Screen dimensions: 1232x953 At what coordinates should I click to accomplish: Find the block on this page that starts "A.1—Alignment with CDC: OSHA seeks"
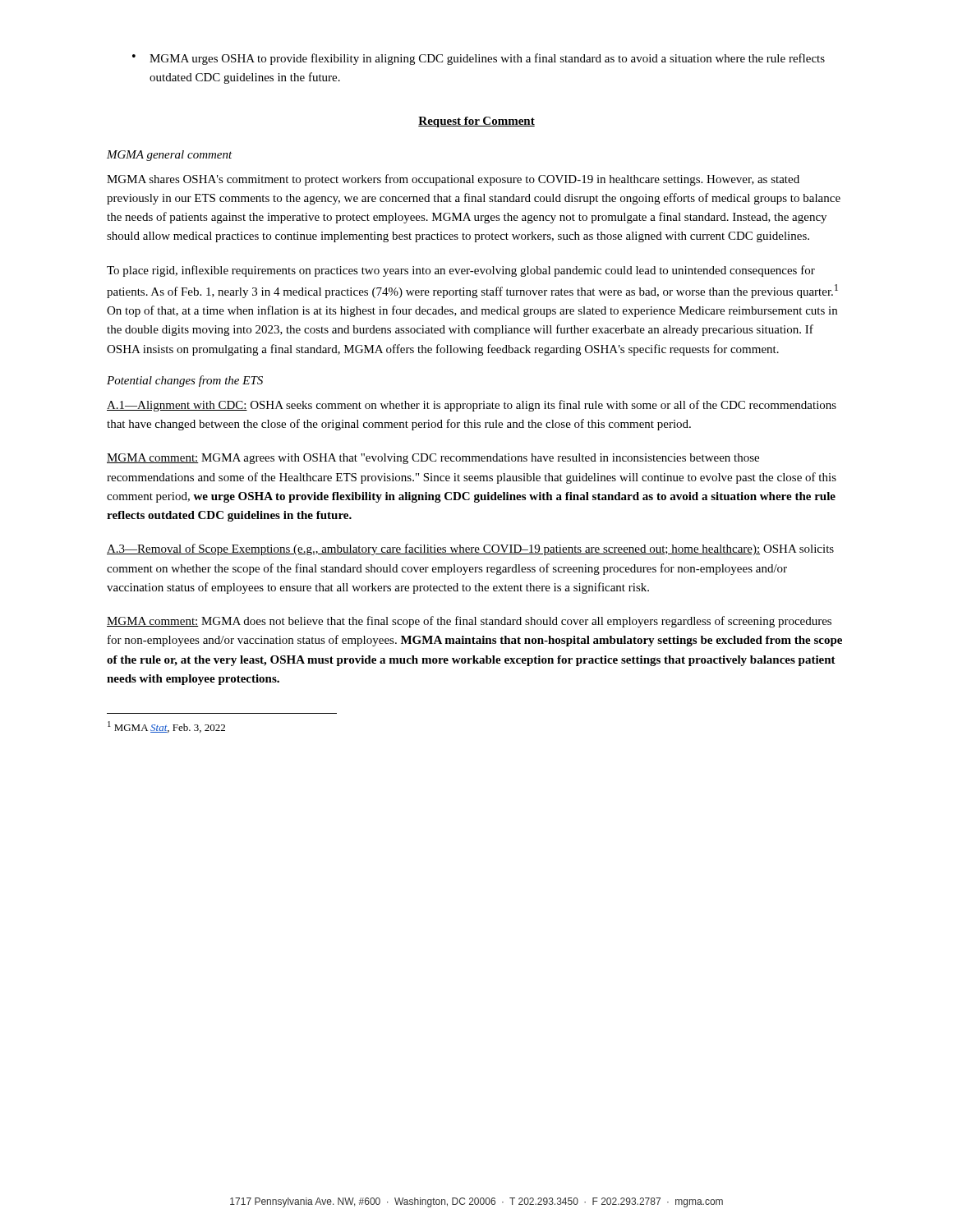(x=472, y=414)
